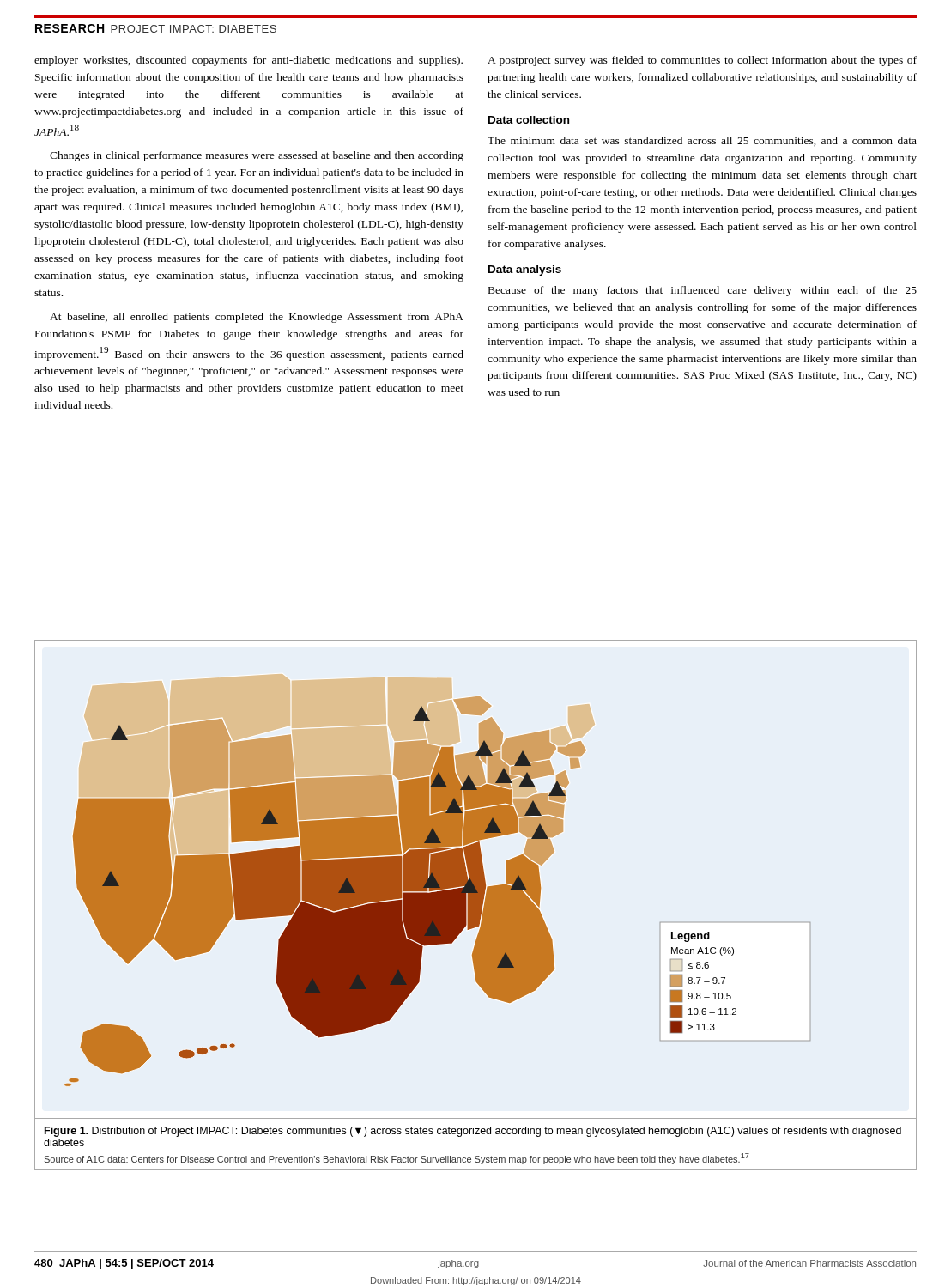Locate the map

pos(476,879)
